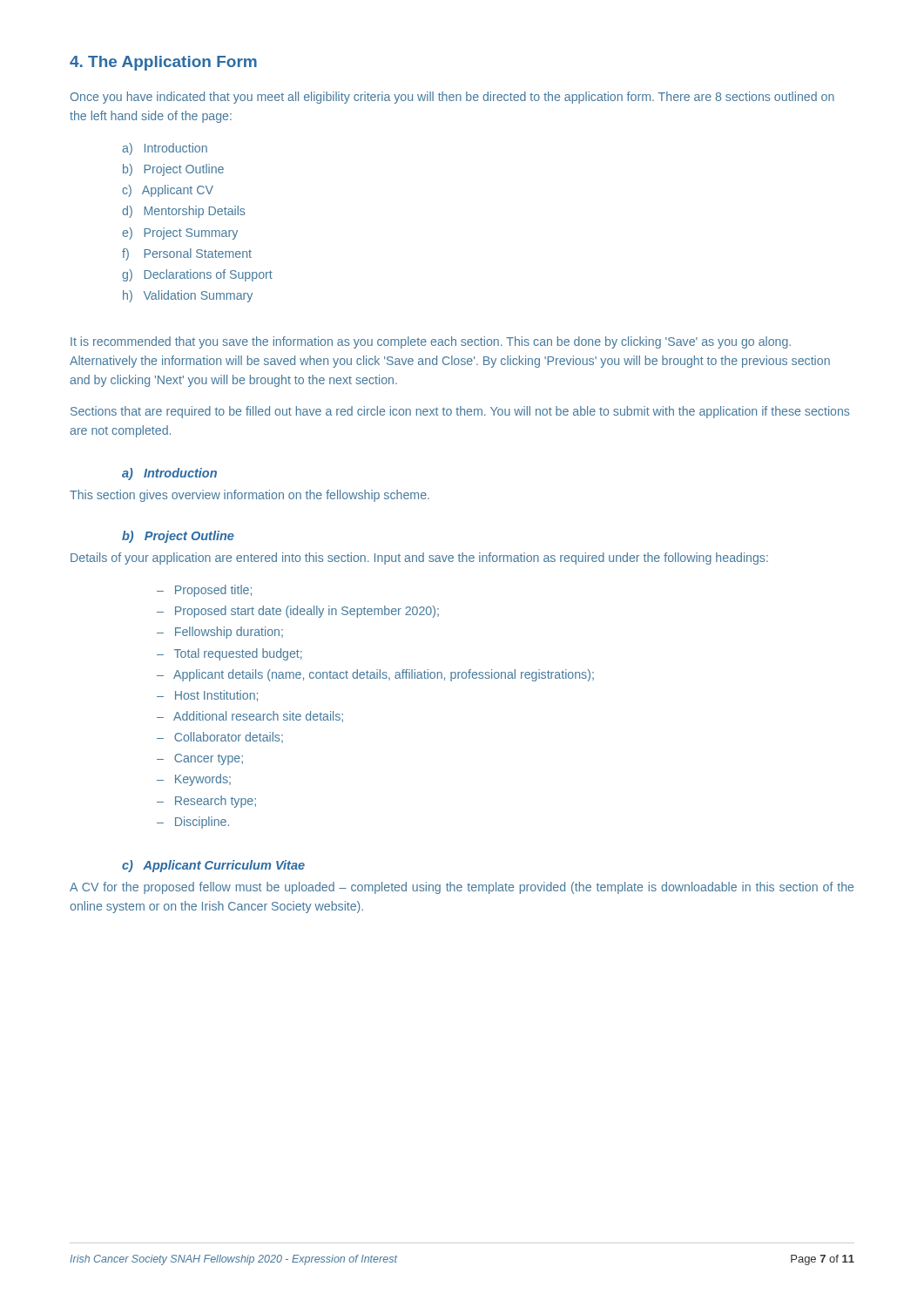Image resolution: width=924 pixels, height=1307 pixels.
Task: Click on the list item that says "– Discipline."
Action: [194, 821]
